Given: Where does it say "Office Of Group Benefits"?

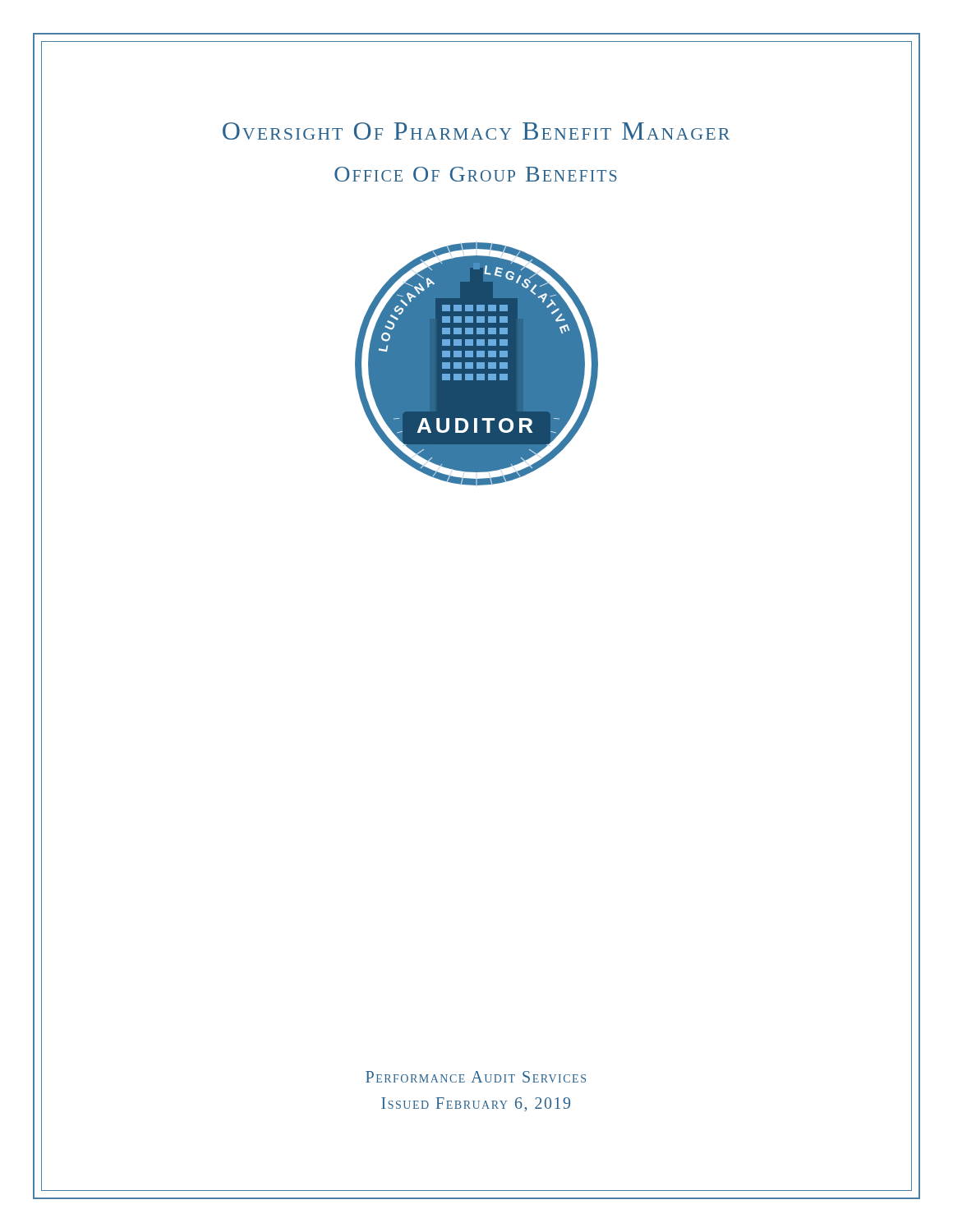Looking at the screenshot, I should [x=476, y=174].
